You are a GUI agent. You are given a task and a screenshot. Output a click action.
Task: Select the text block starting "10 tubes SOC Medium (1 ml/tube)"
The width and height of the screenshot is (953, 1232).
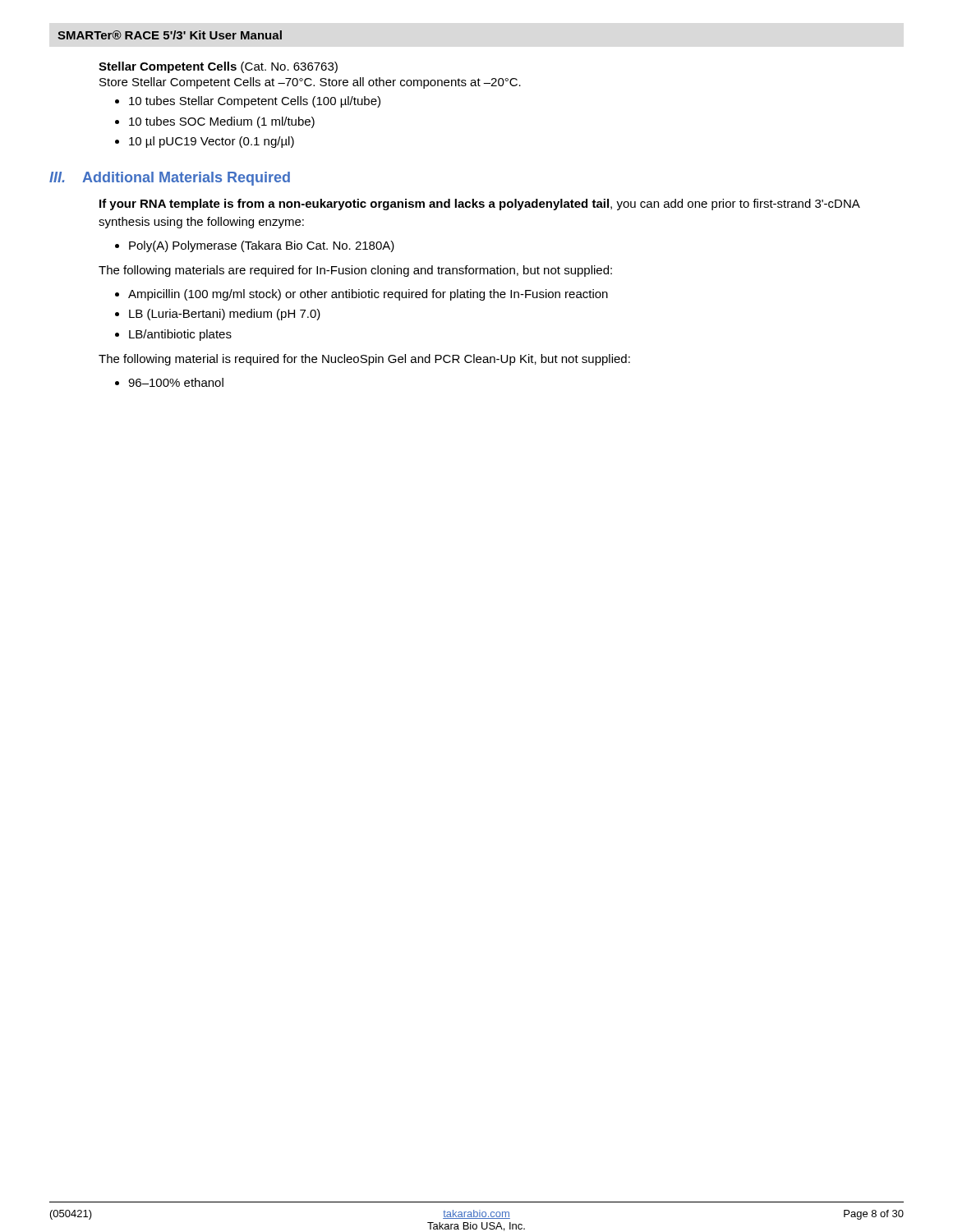point(222,121)
